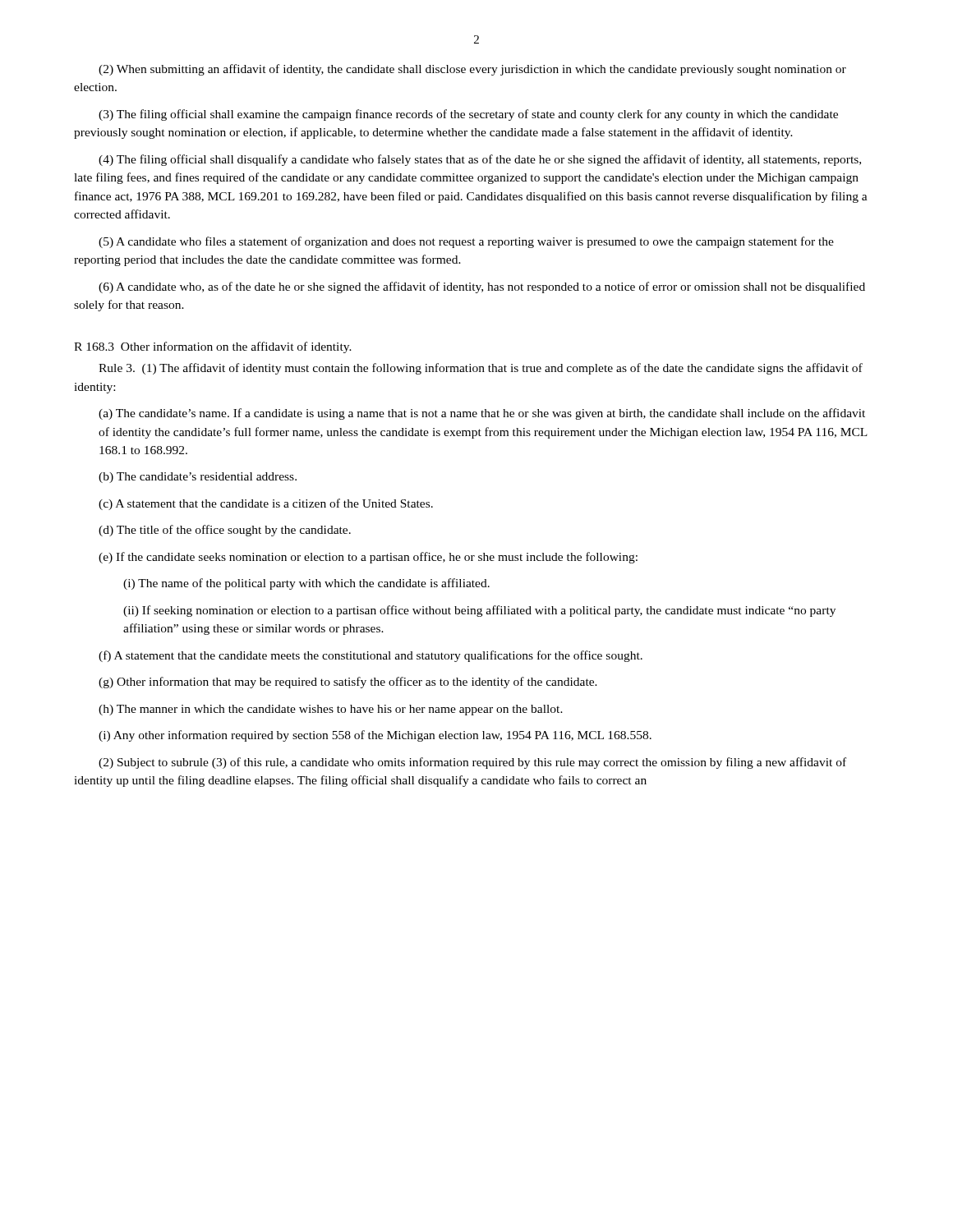This screenshot has width=953, height=1232.
Task: Find the passage starting "(i) The name"
Action: (307, 583)
